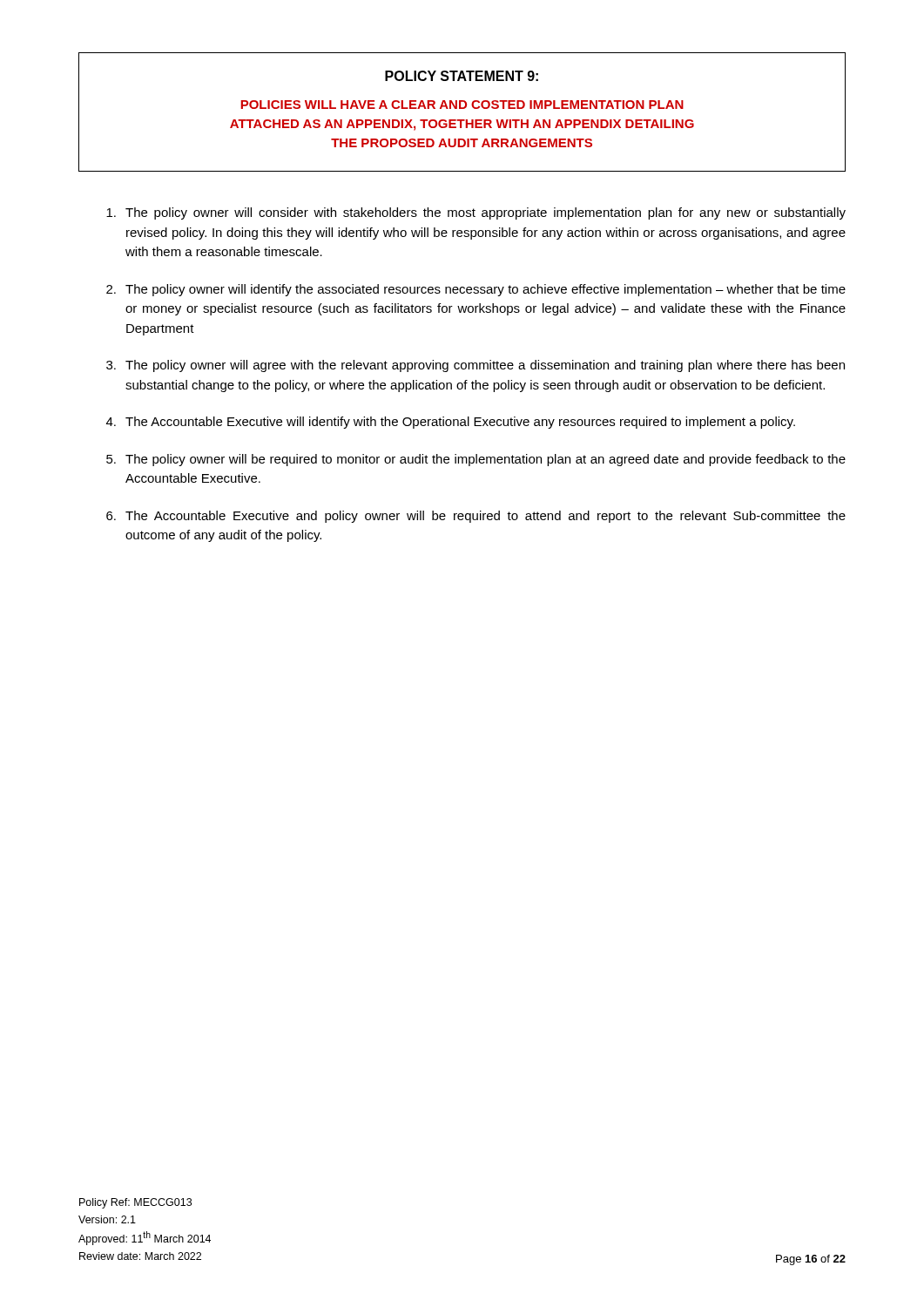Click on the list item with the text "2. The policy owner will identify the"
Viewport: 924px width, 1307px height.
click(462, 309)
